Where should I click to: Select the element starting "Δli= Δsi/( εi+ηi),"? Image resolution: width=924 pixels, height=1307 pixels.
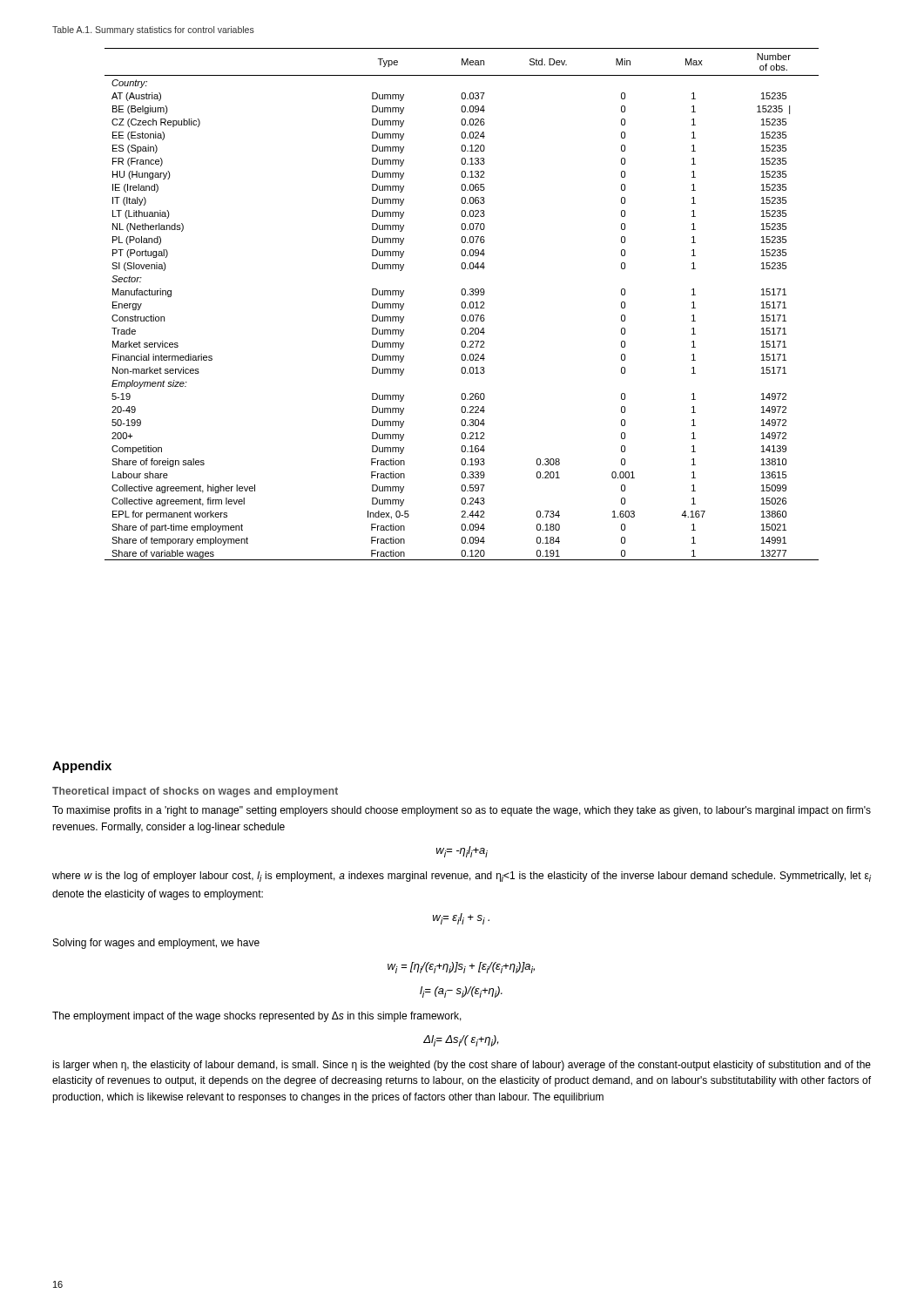462,1040
